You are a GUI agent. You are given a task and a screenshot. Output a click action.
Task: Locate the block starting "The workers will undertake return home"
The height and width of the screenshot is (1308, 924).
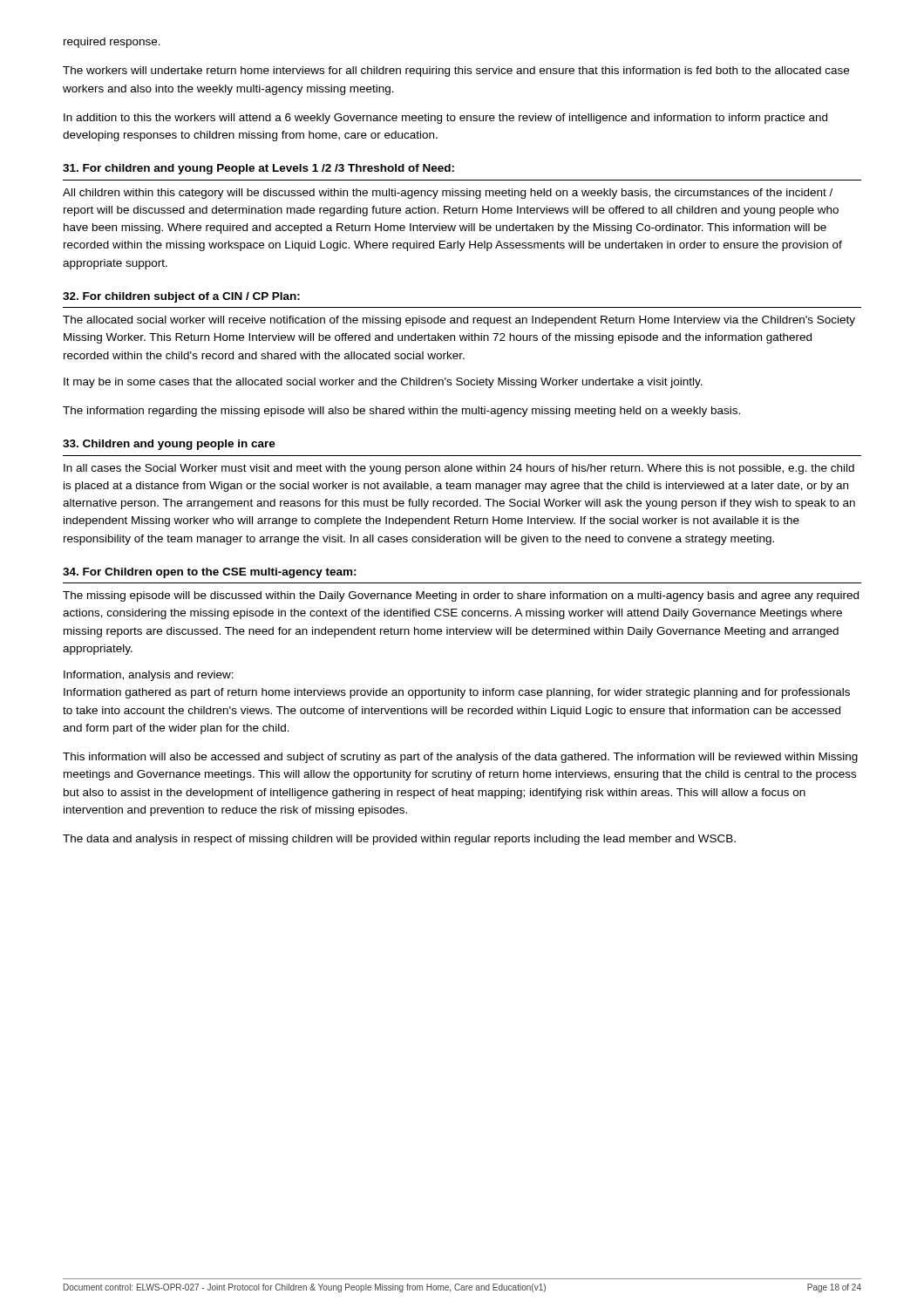coord(456,79)
